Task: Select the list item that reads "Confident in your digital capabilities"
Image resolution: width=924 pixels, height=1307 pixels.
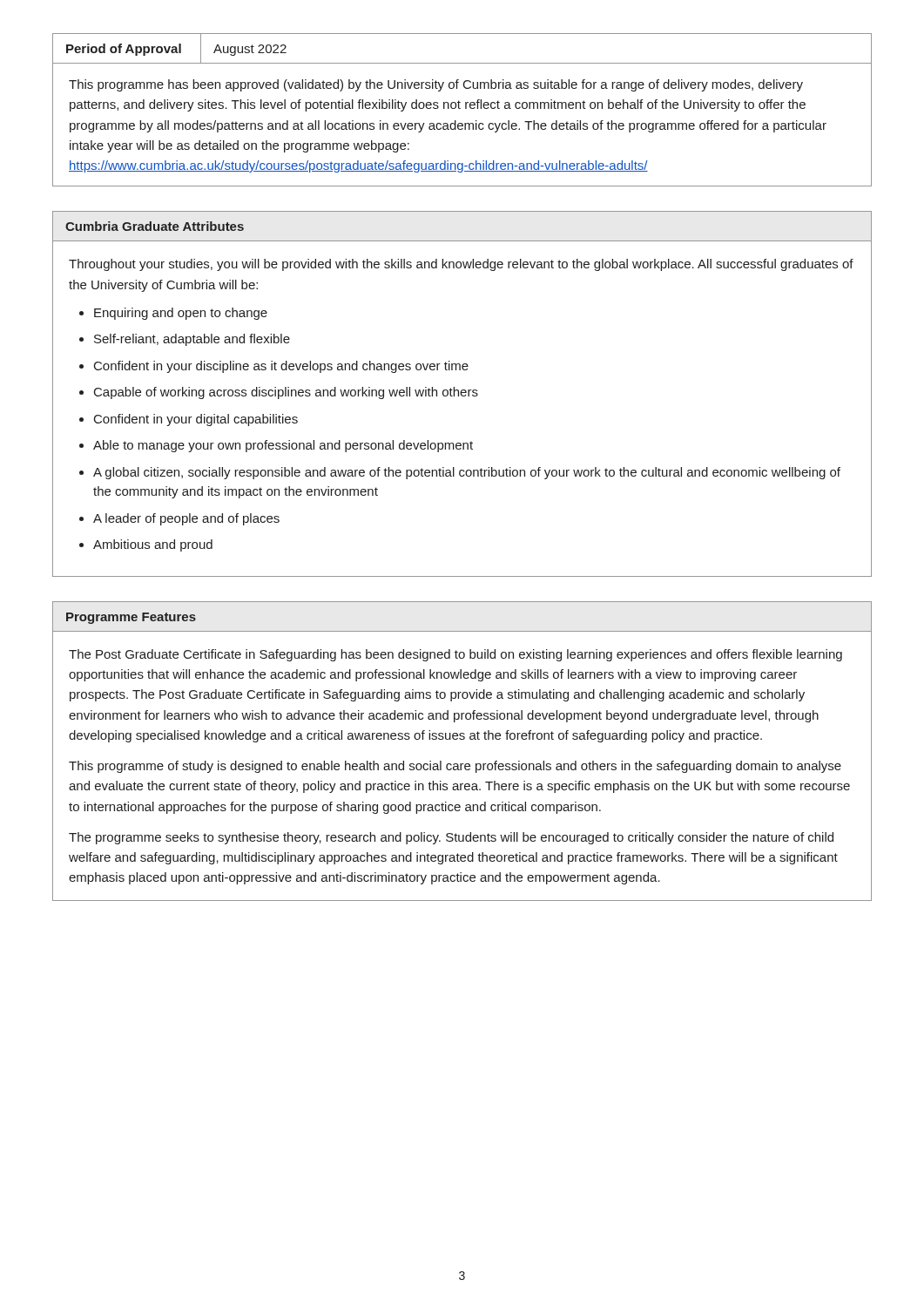Action: [x=196, y=418]
